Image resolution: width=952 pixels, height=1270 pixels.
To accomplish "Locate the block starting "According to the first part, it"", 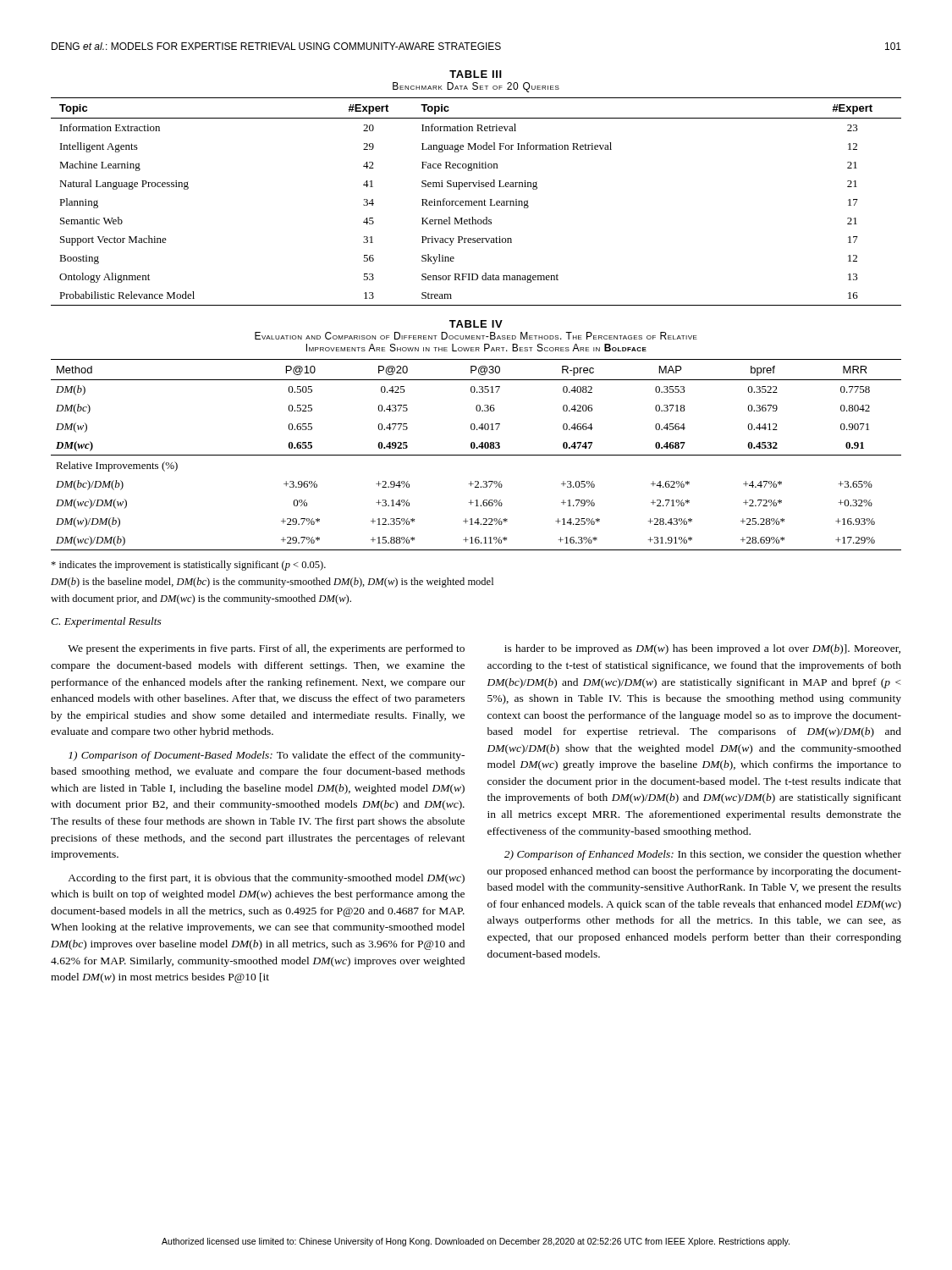I will coord(258,927).
